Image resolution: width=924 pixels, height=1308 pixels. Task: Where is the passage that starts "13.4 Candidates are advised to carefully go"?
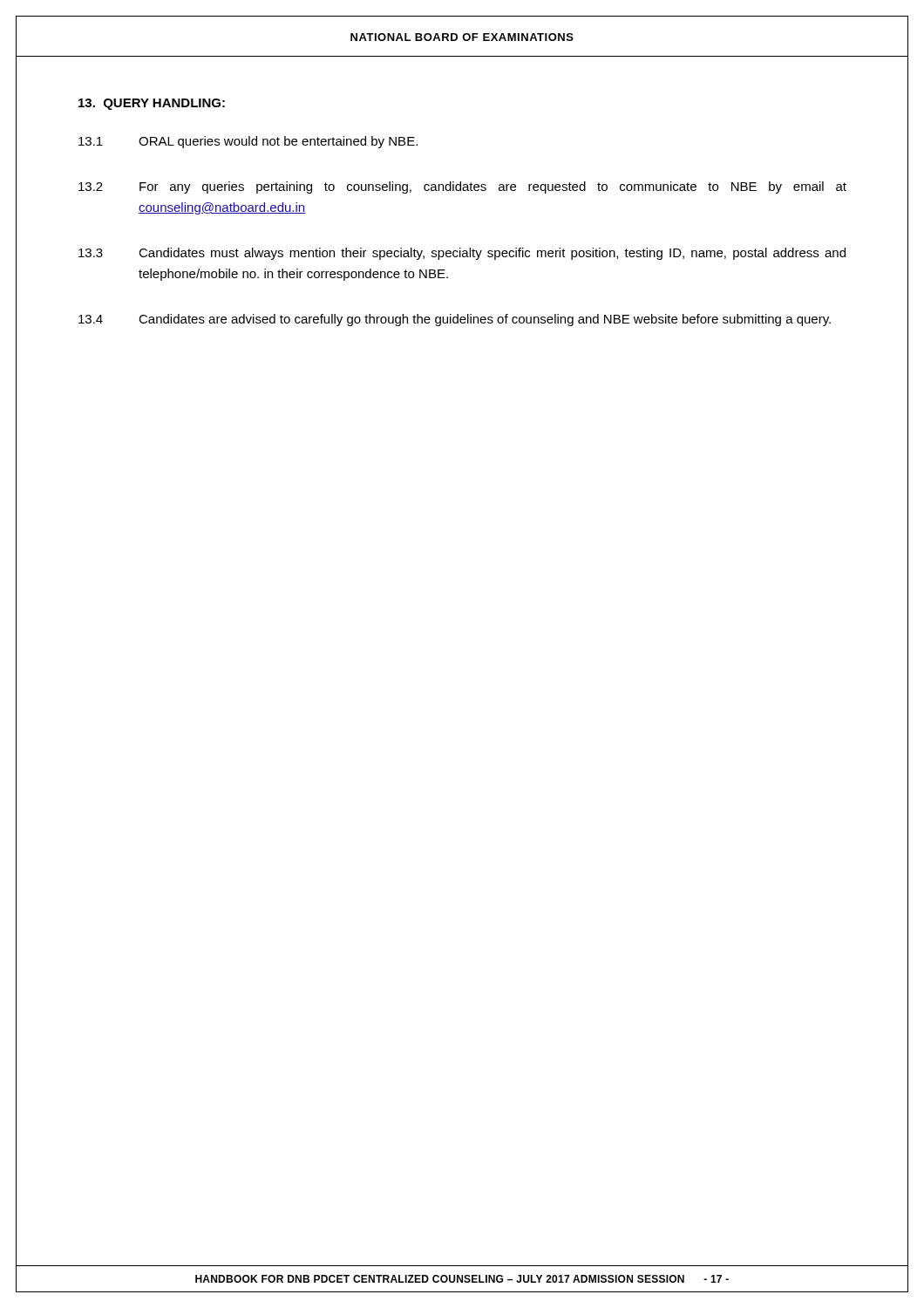tap(462, 319)
